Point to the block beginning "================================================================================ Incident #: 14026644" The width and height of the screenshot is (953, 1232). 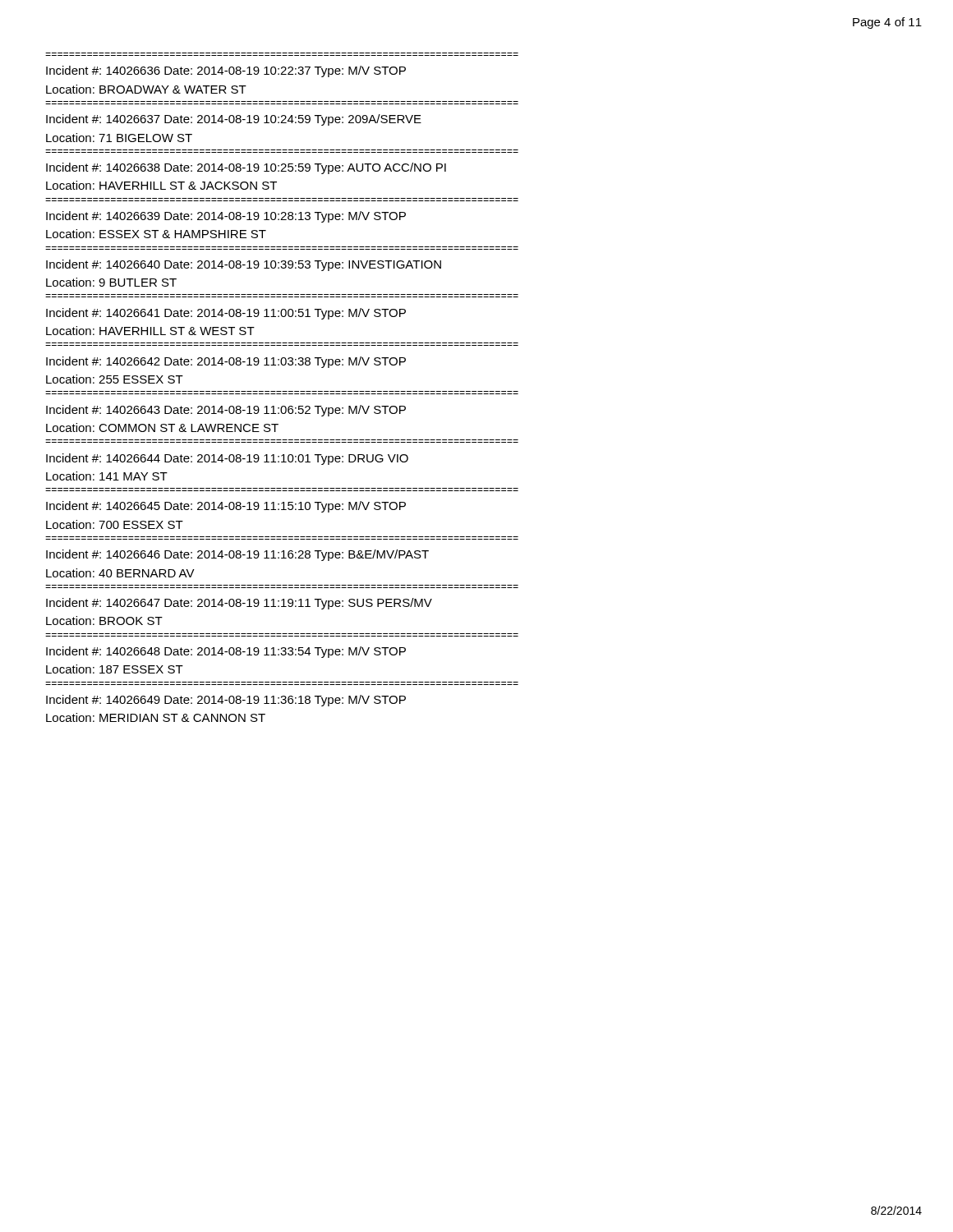tap(227, 459)
